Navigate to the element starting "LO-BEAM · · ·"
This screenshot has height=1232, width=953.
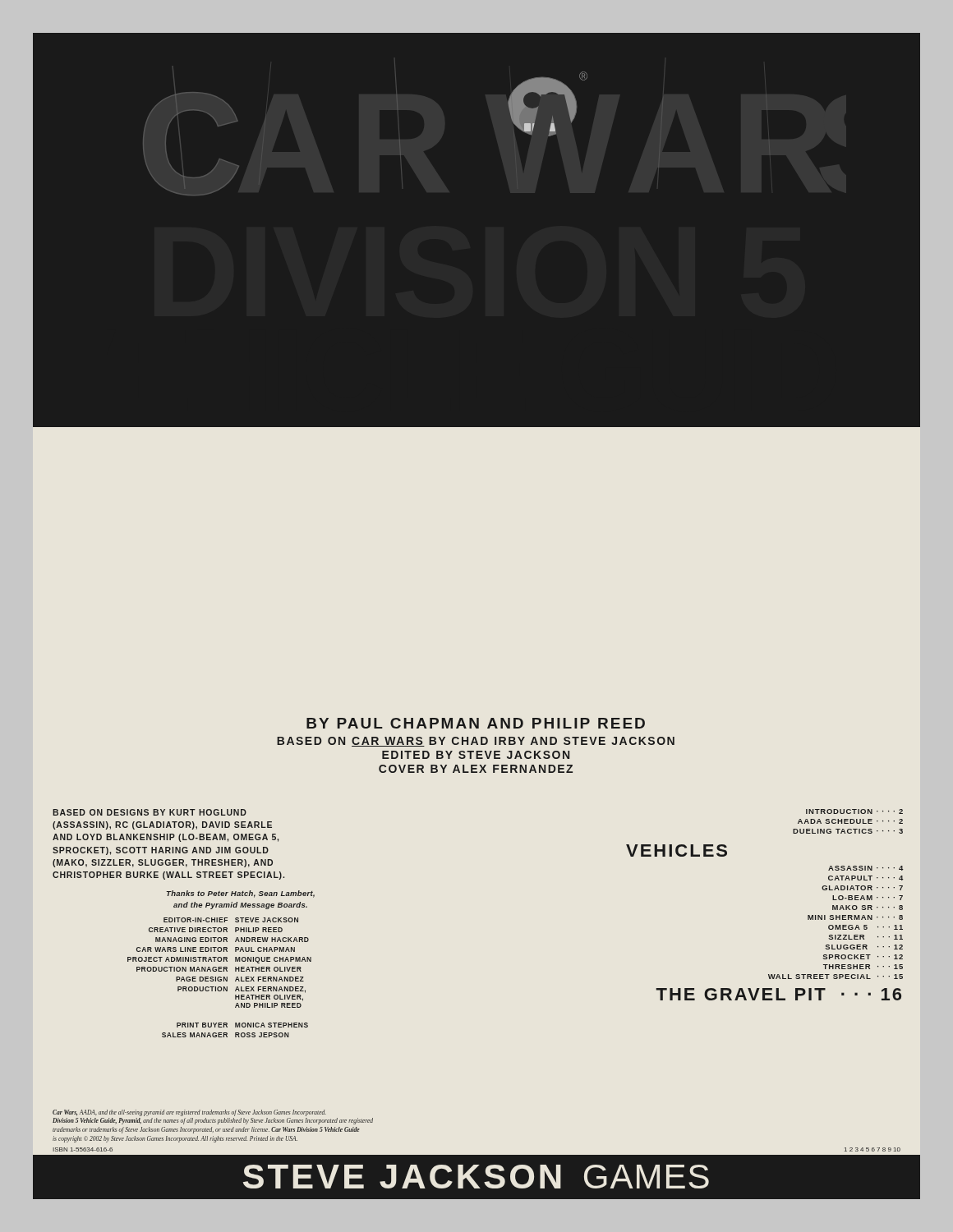coord(868,897)
